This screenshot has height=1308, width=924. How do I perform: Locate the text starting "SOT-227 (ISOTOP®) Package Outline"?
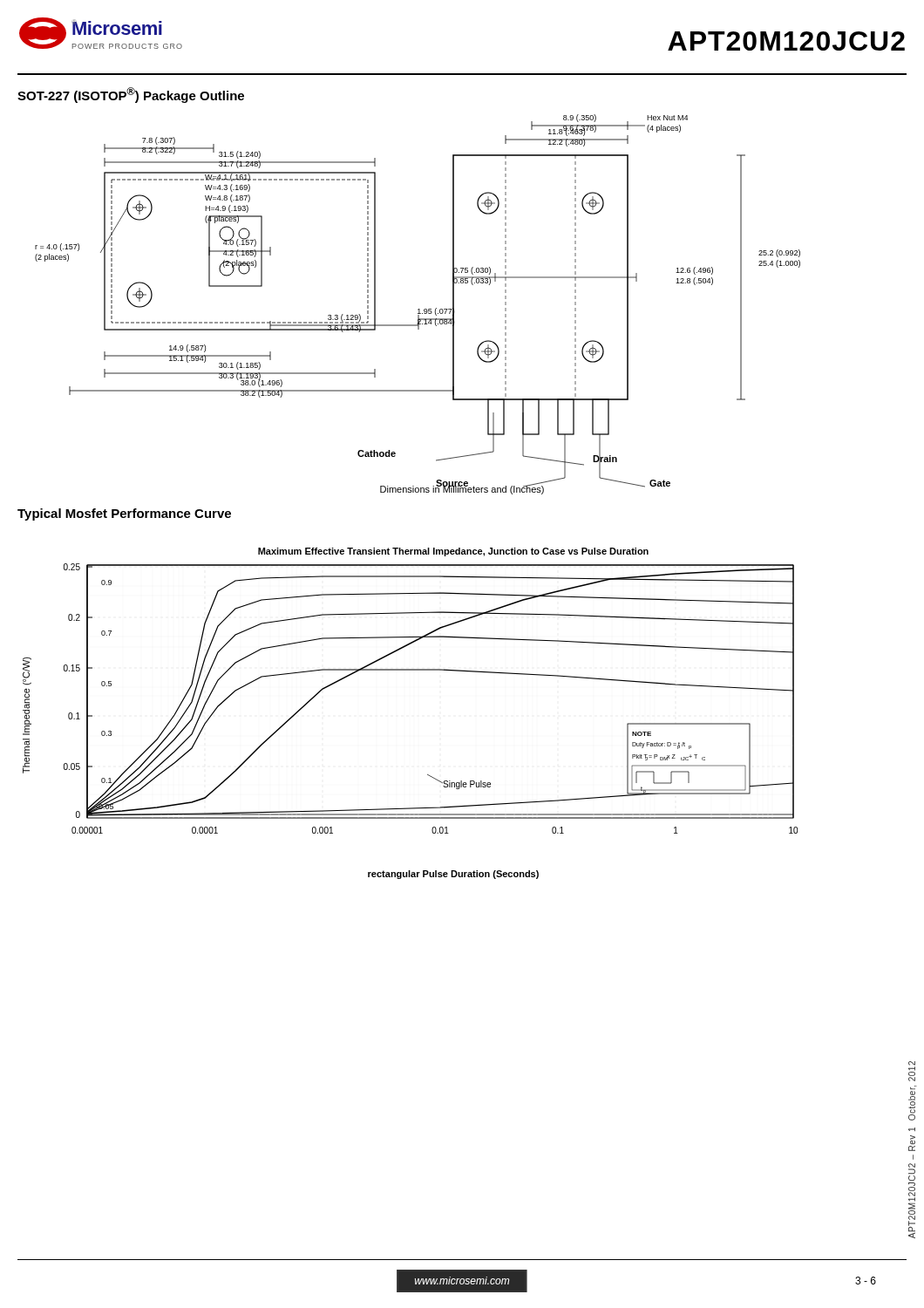131,94
